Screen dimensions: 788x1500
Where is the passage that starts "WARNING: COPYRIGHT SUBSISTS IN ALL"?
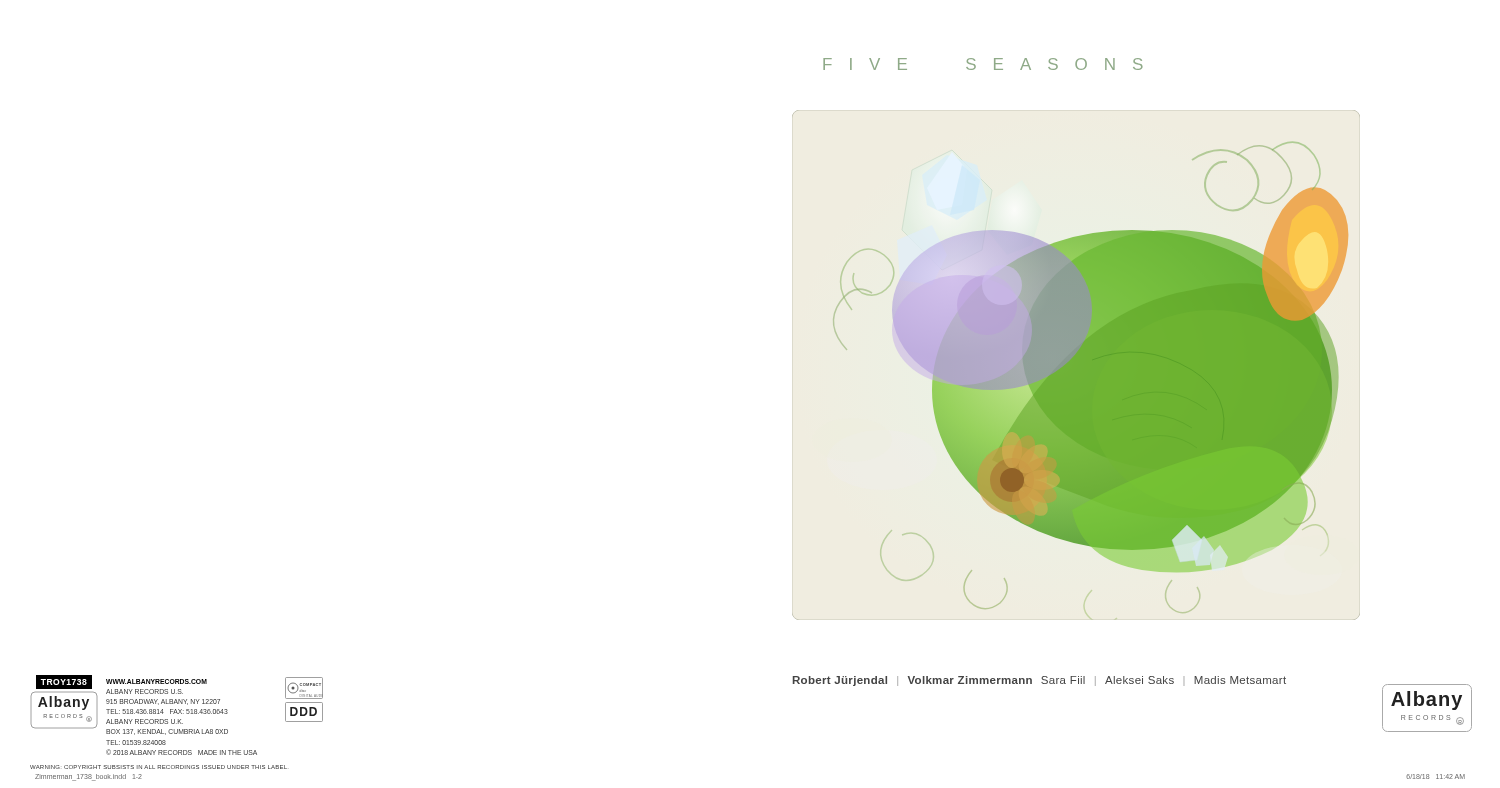(x=160, y=767)
